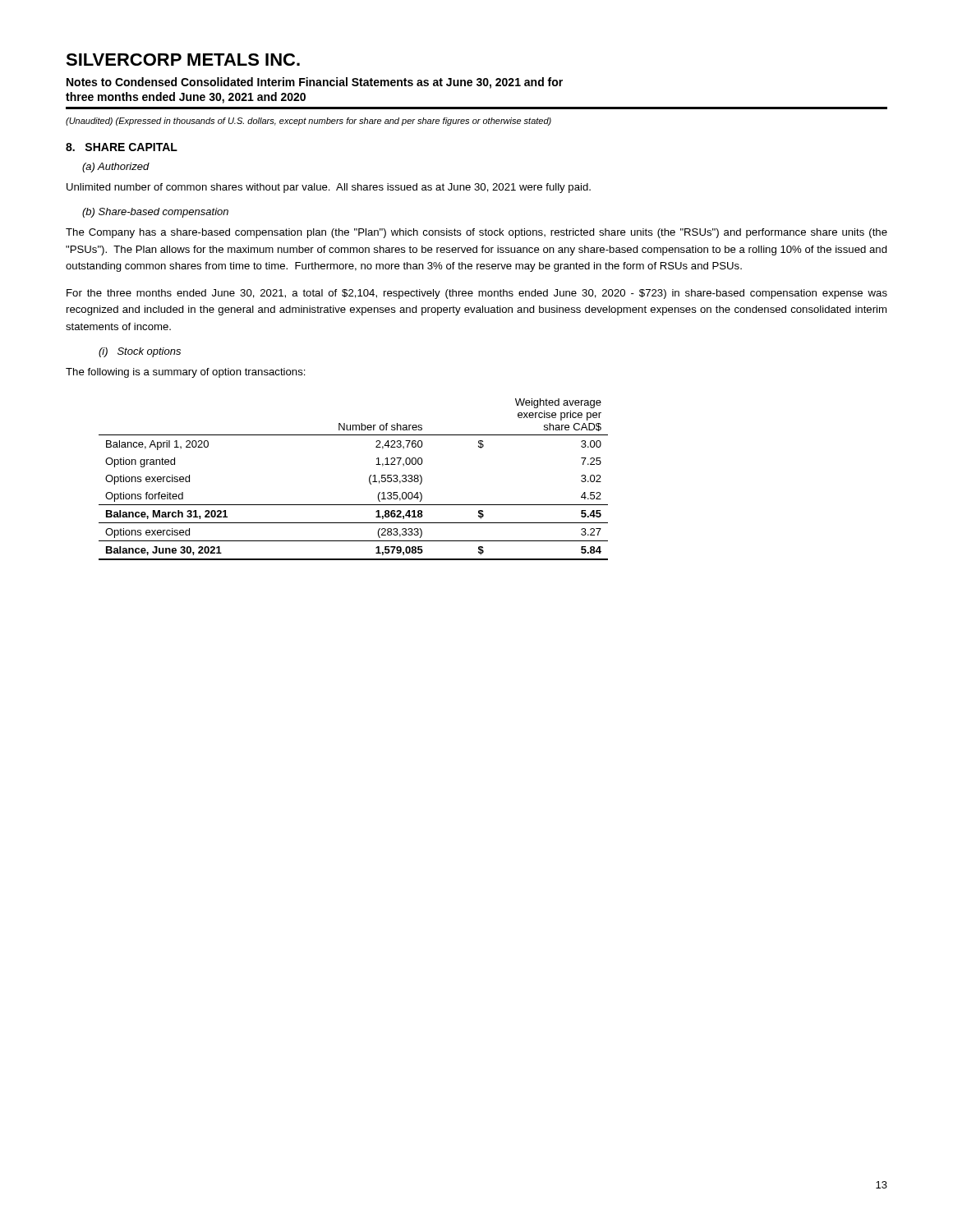
Task: Point to "(b) Share-based compensation"
Action: 155,212
